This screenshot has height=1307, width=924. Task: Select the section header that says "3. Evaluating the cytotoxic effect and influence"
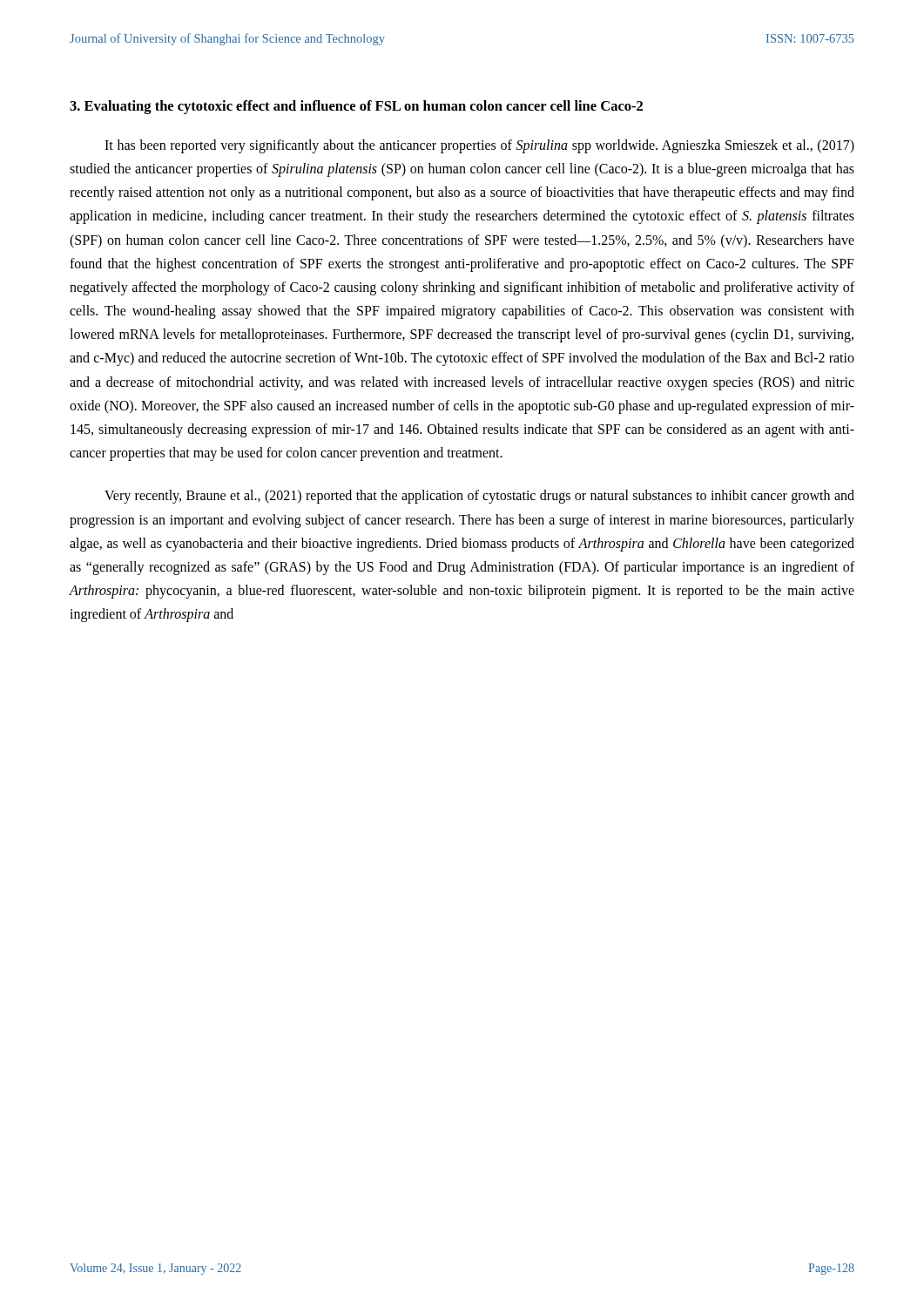click(357, 106)
